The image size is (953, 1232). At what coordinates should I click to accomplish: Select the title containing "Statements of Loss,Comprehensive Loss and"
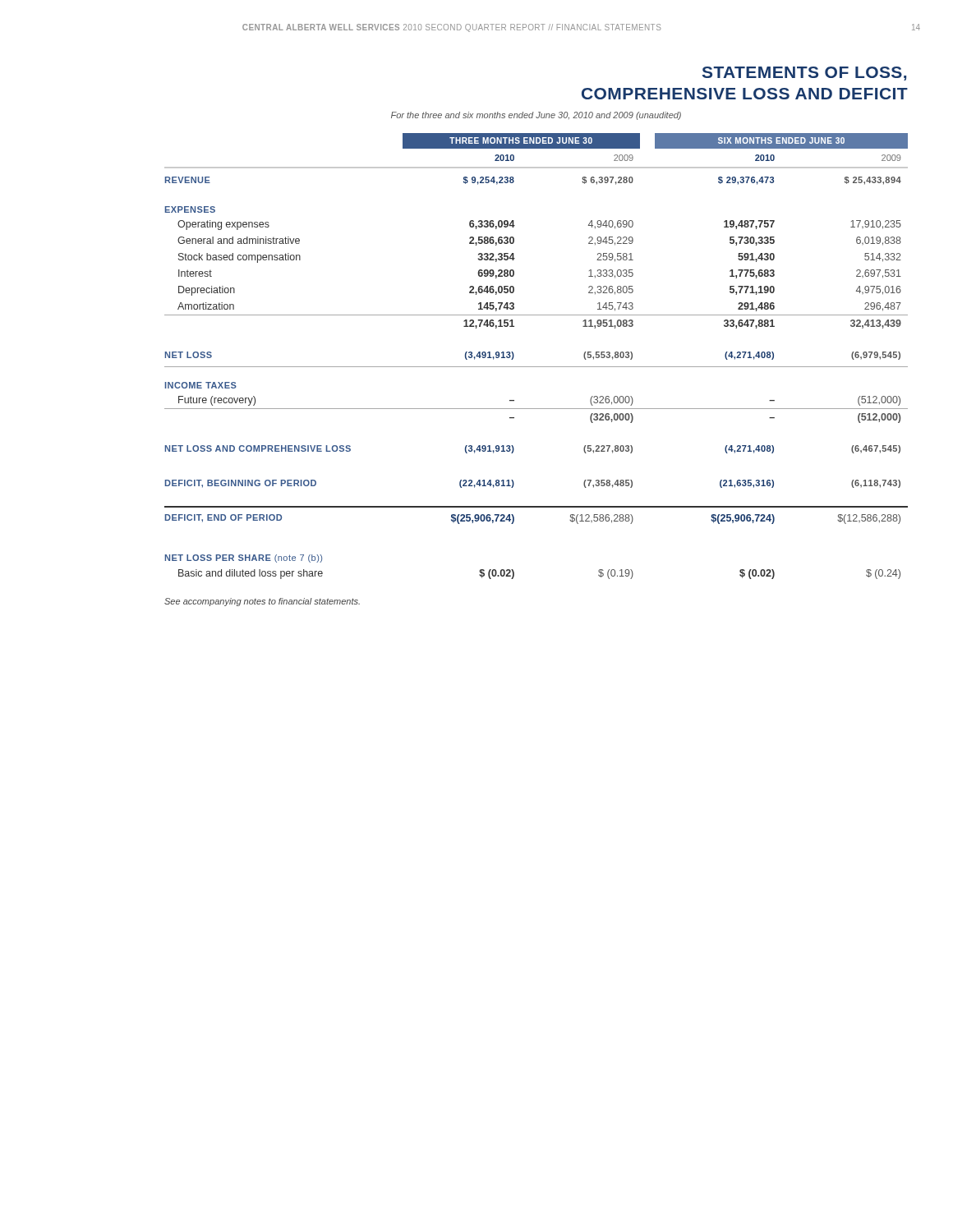click(x=804, y=74)
